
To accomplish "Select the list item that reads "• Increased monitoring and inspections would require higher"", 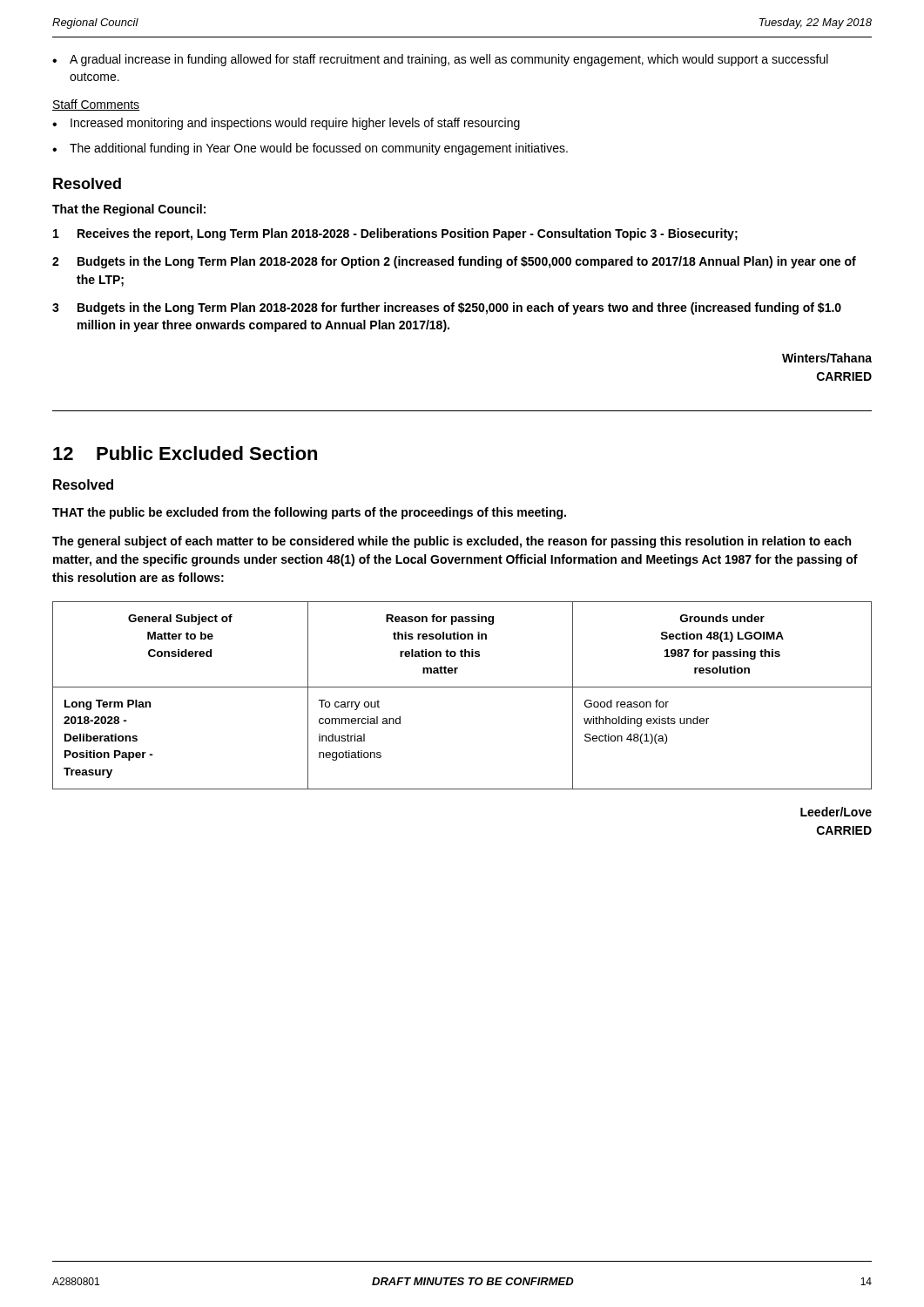I will click(x=462, y=125).
